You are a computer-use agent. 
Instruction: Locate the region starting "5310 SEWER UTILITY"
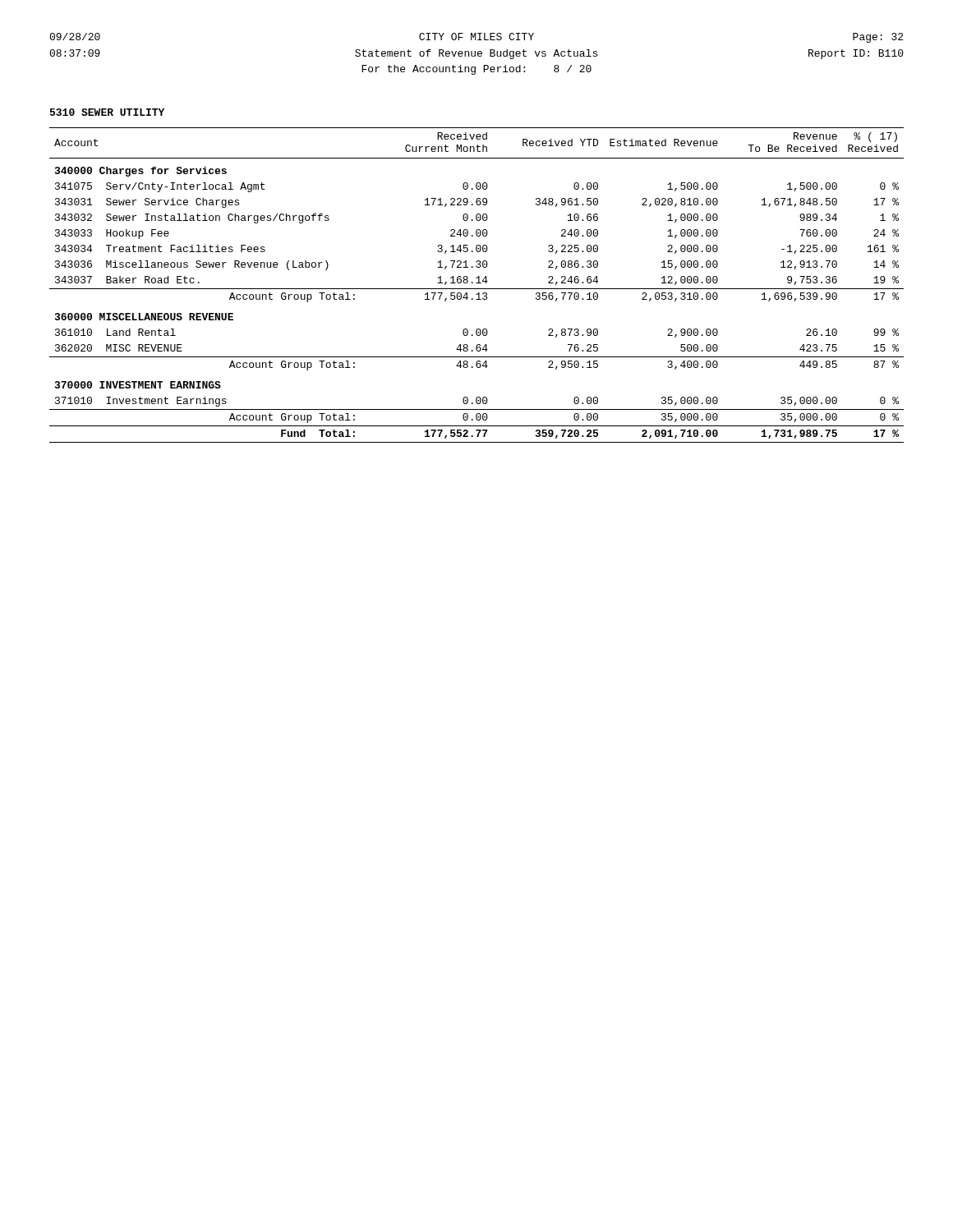click(107, 113)
